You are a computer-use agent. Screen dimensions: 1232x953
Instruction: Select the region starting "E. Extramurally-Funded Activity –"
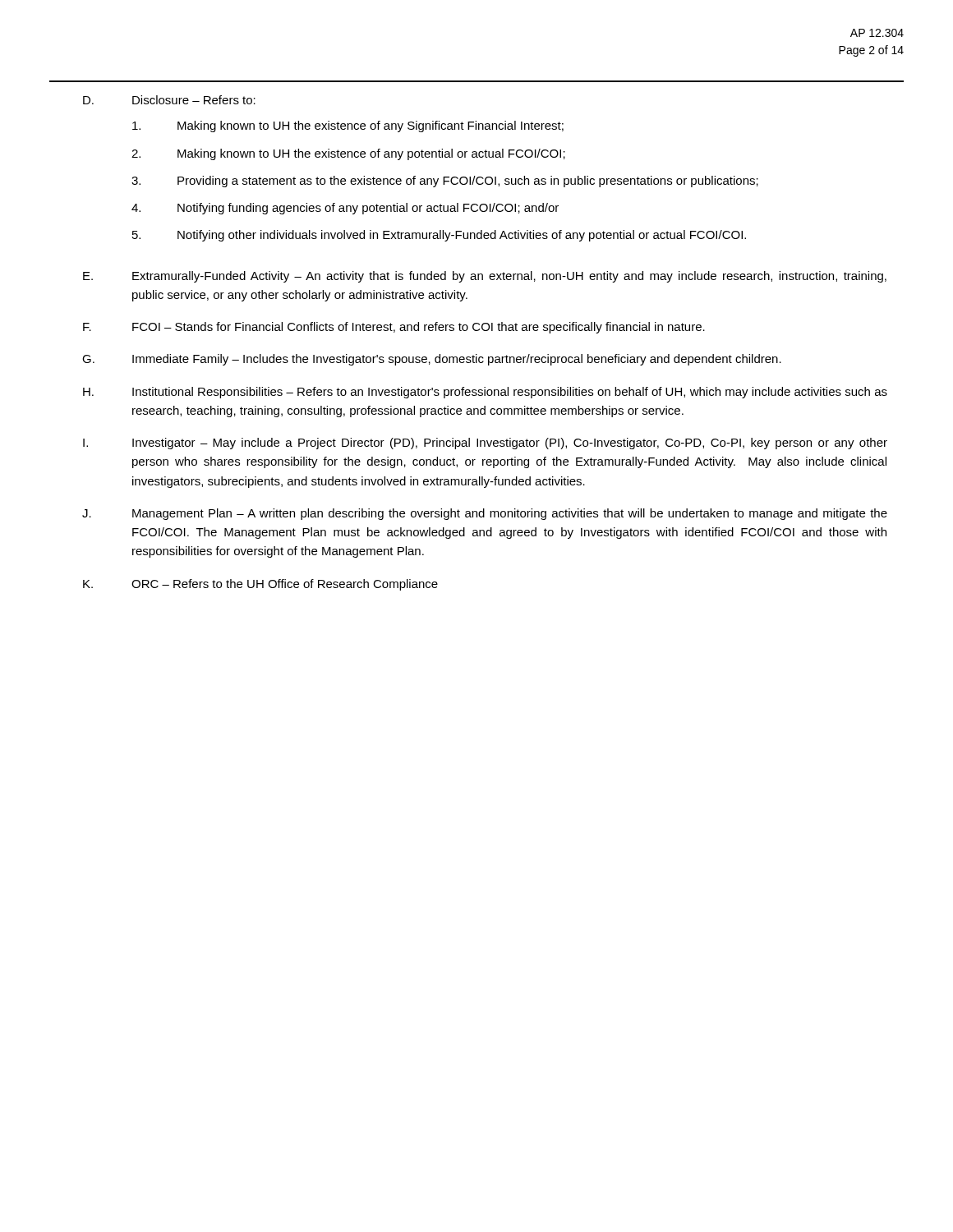[x=485, y=285]
